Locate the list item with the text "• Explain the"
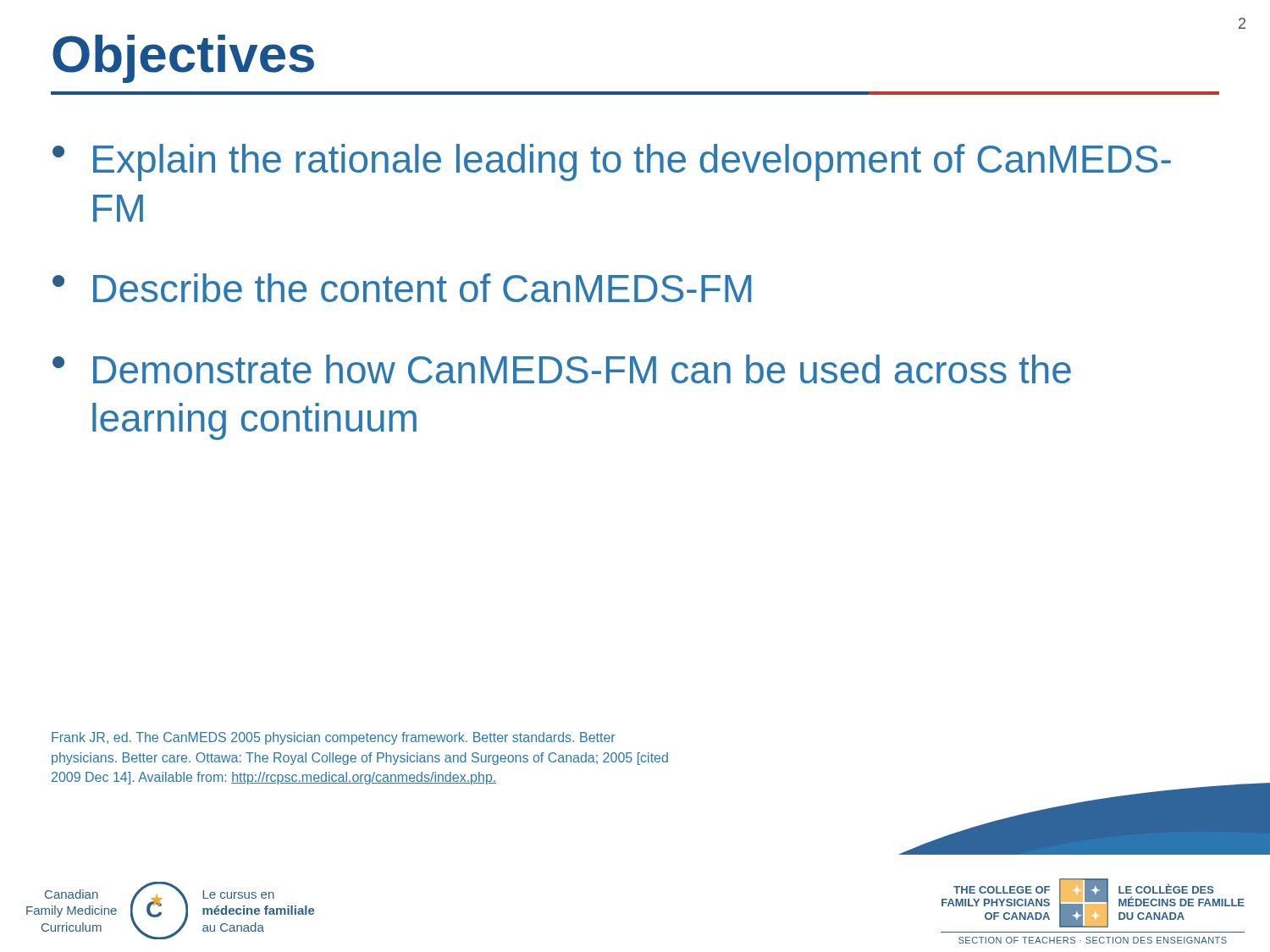 tap(627, 184)
